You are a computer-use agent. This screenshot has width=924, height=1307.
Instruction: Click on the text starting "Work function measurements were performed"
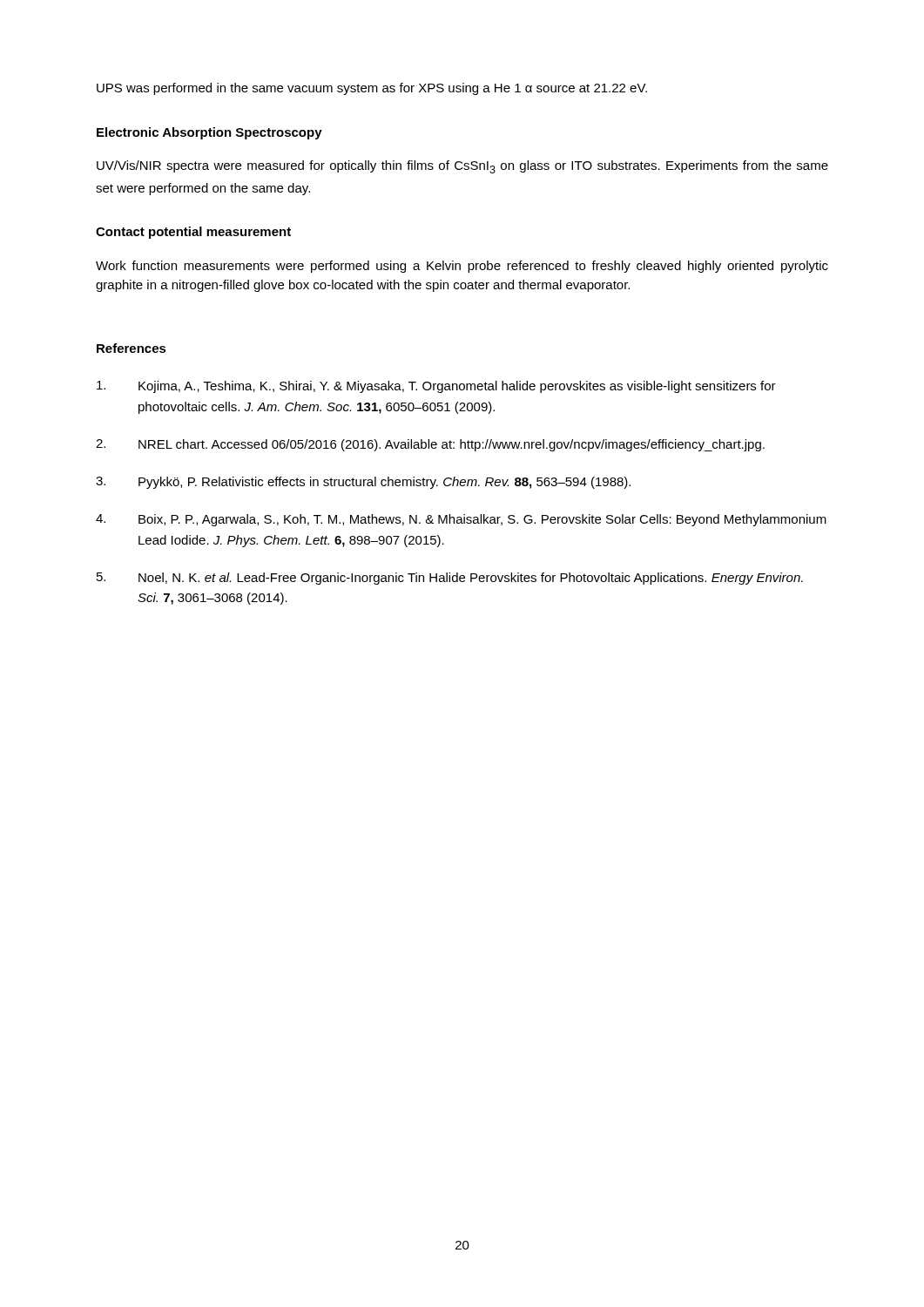tap(462, 276)
